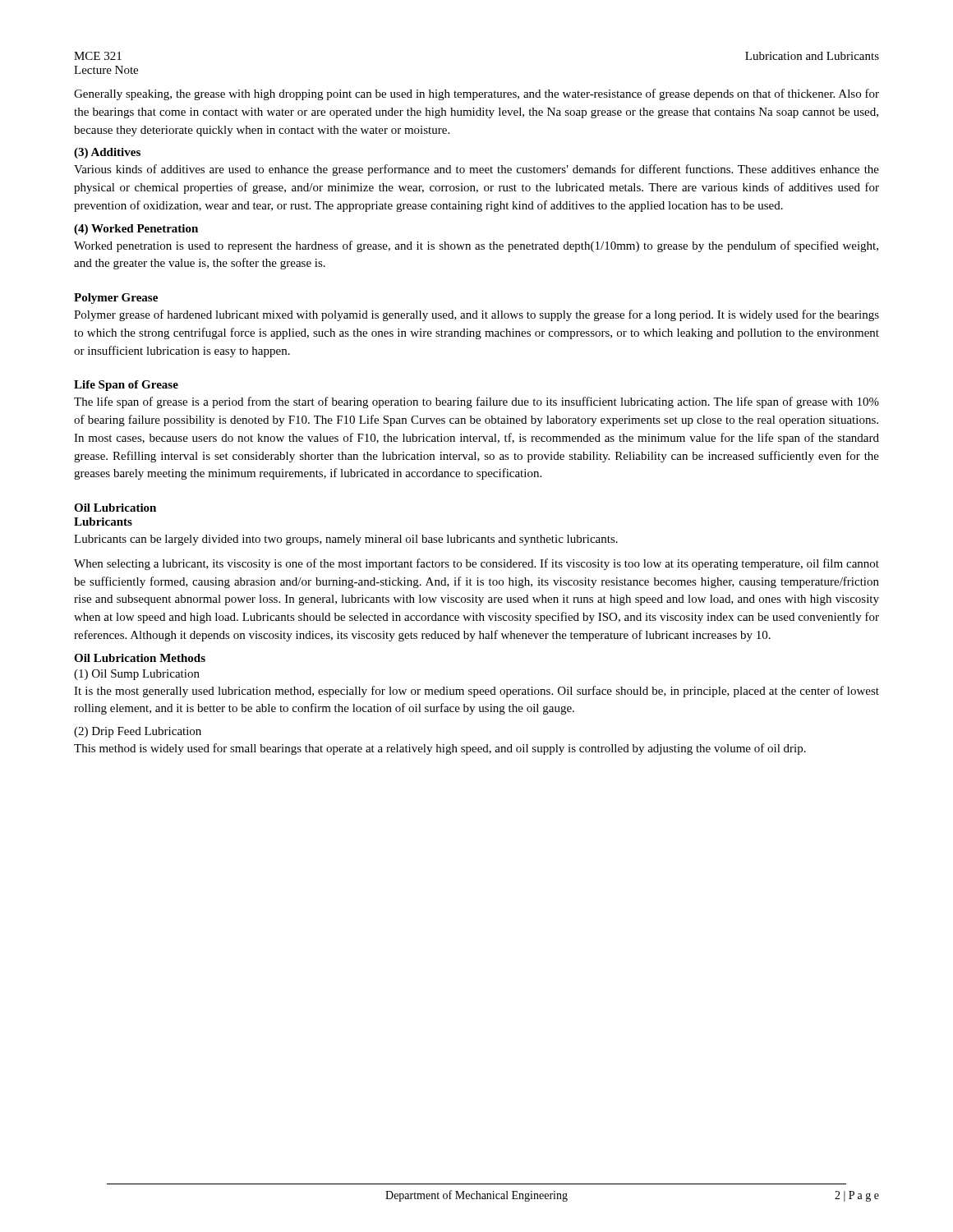This screenshot has width=953, height=1232.
Task: Select the passage starting "Various kinds of additives are"
Action: [476, 188]
